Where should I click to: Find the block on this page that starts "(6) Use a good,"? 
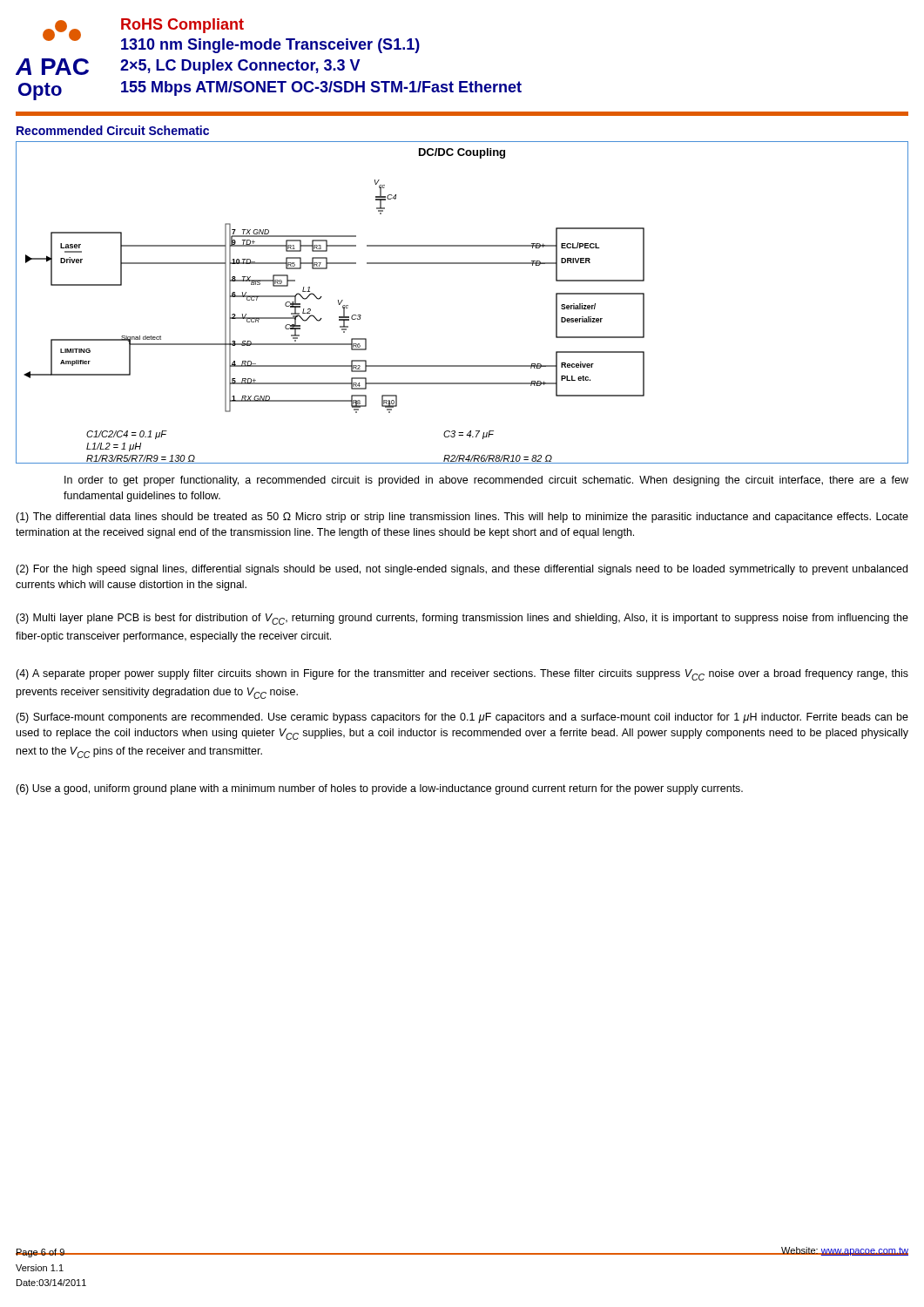pyautogui.click(x=462, y=789)
